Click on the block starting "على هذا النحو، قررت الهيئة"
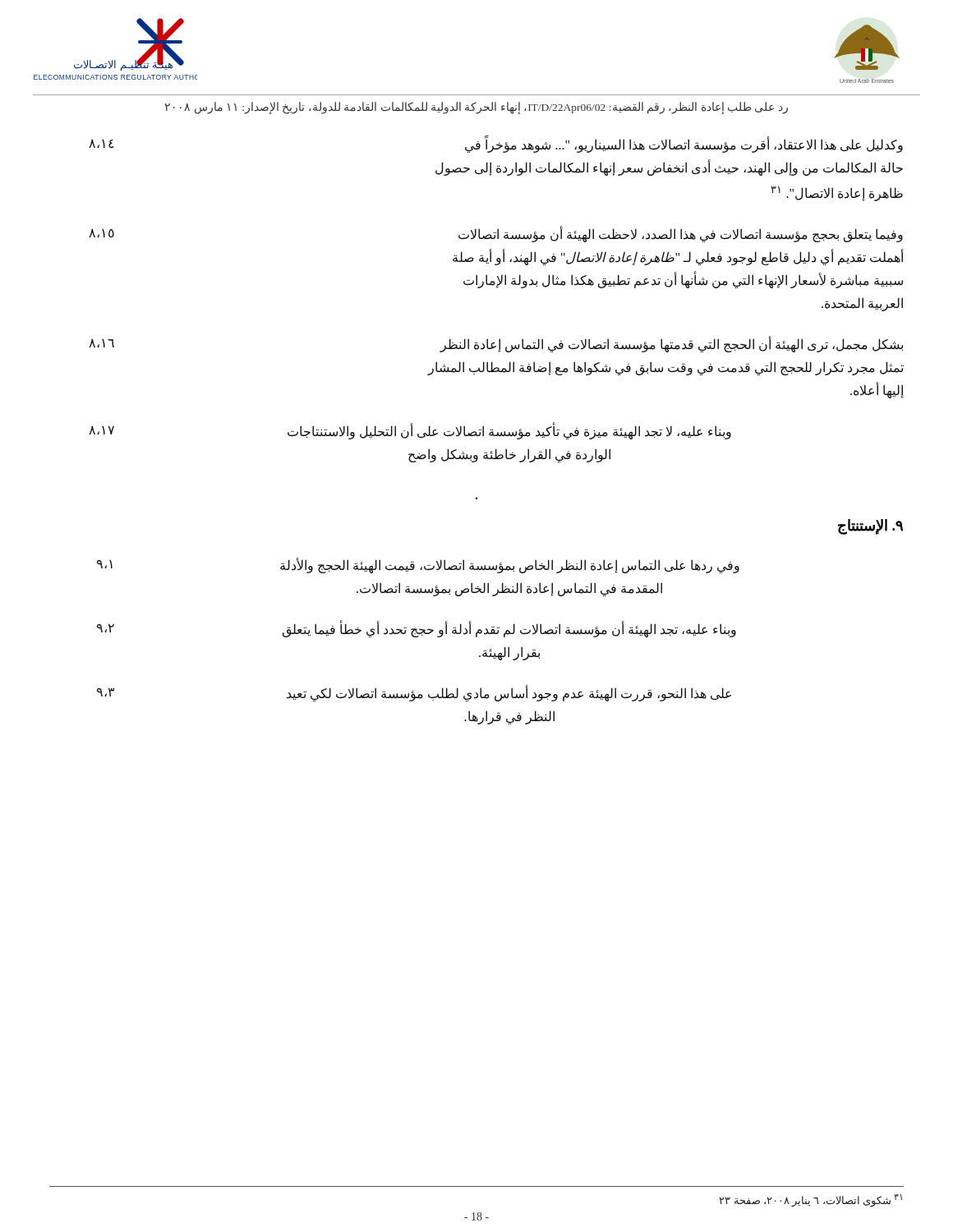The image size is (953, 1232). 476,706
